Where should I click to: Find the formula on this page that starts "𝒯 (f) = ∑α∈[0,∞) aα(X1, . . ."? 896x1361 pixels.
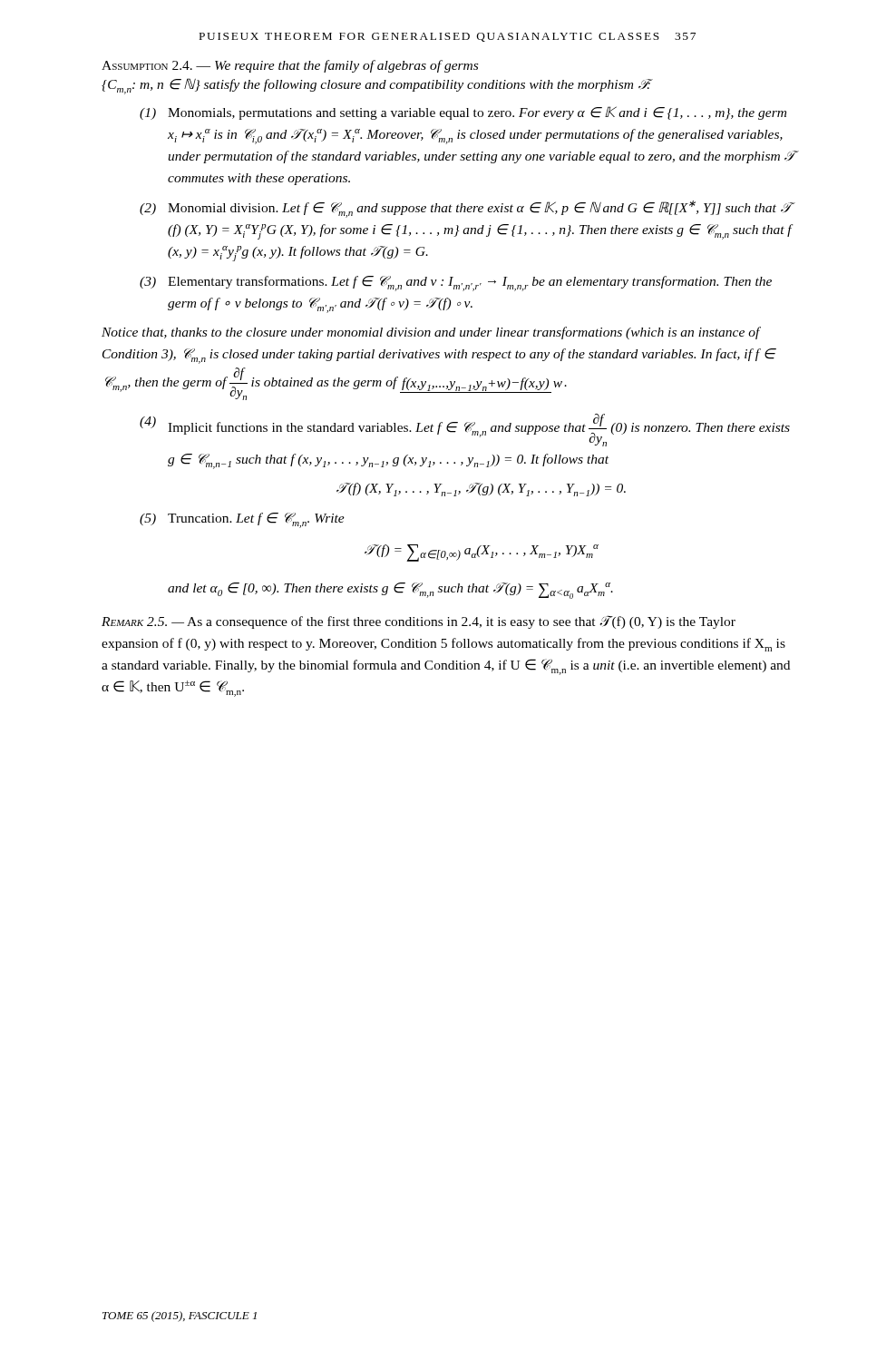pyautogui.click(x=481, y=551)
